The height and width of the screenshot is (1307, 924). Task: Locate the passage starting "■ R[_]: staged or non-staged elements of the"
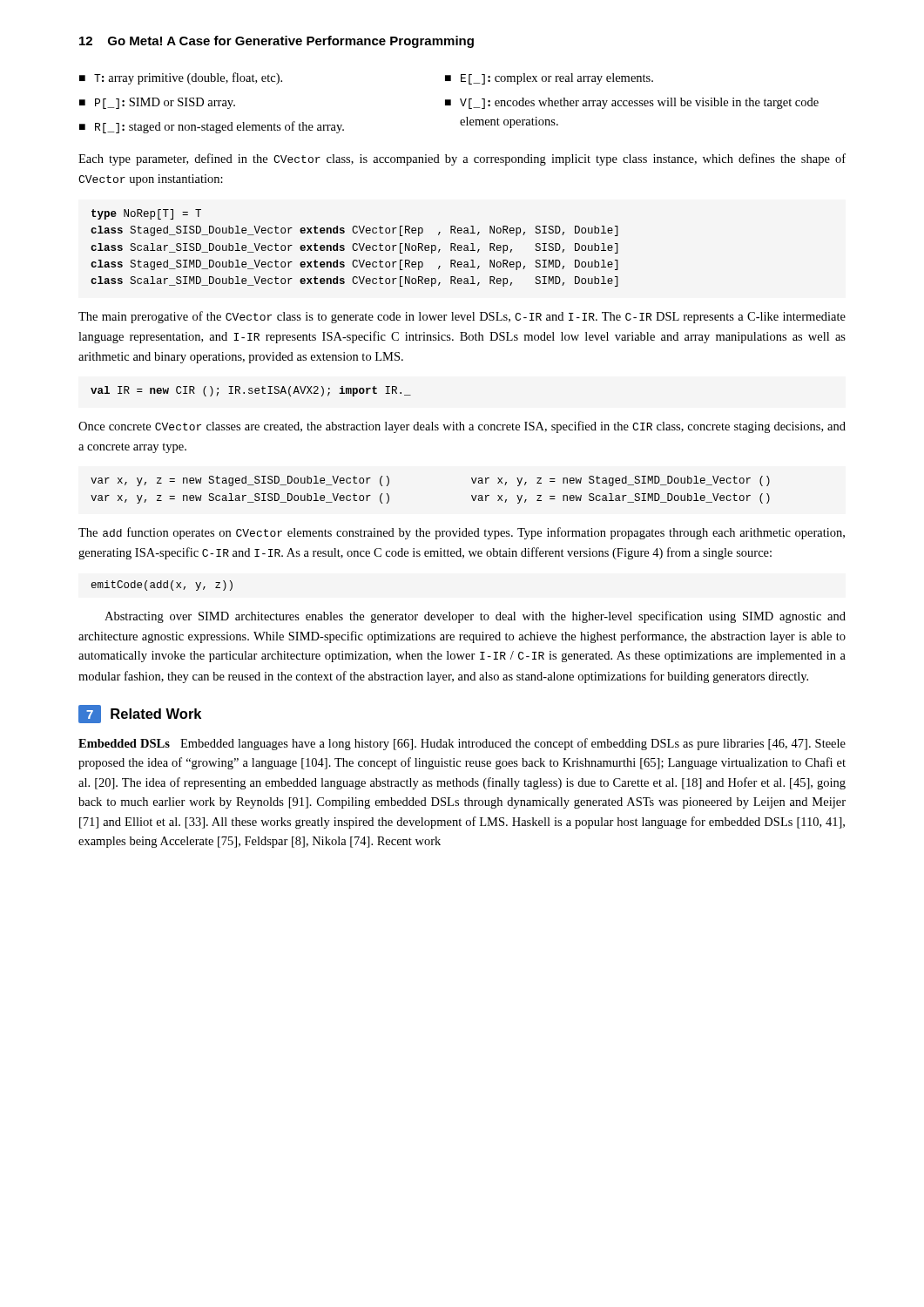[212, 127]
